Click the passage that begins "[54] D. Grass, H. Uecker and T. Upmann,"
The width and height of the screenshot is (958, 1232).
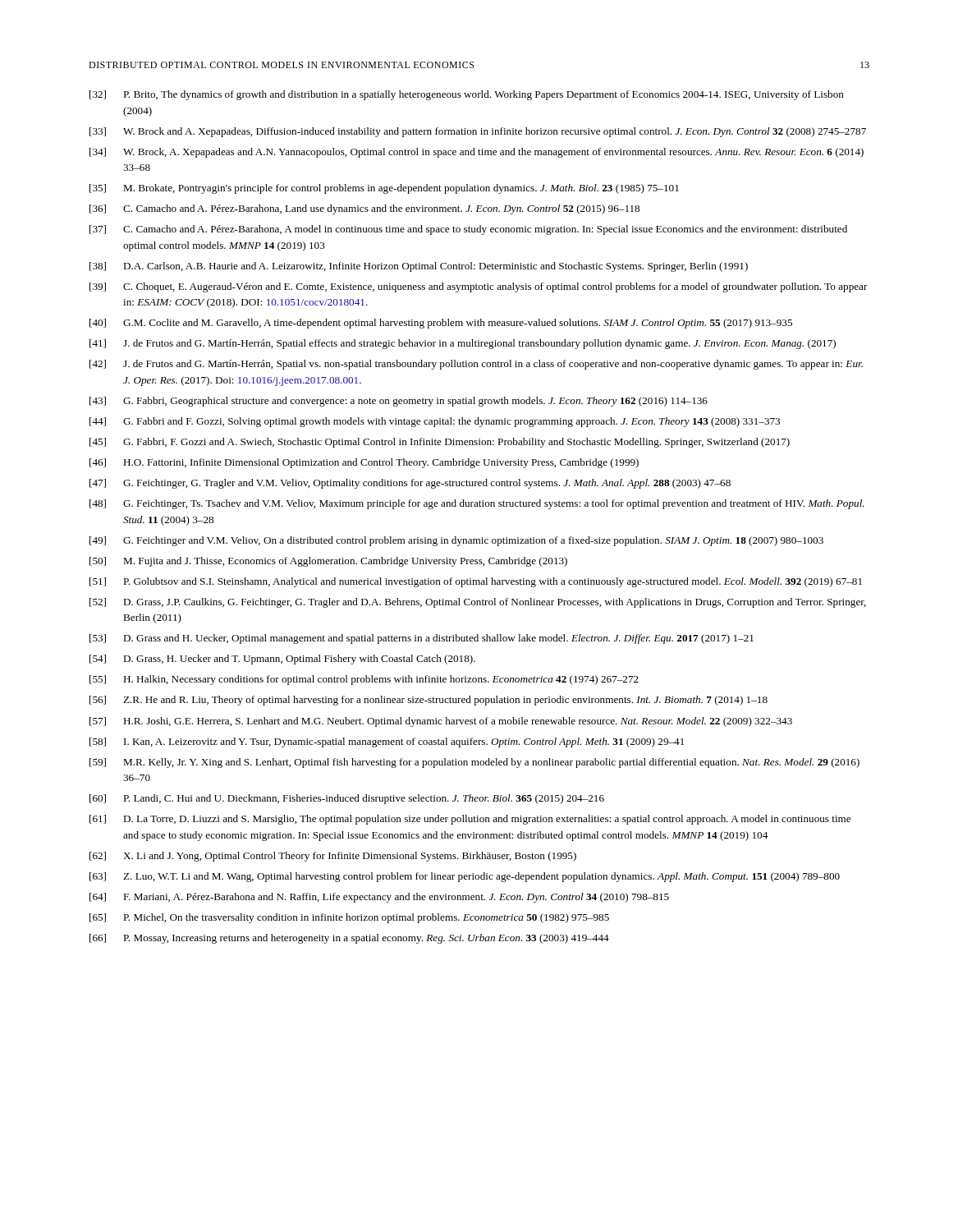click(x=479, y=659)
